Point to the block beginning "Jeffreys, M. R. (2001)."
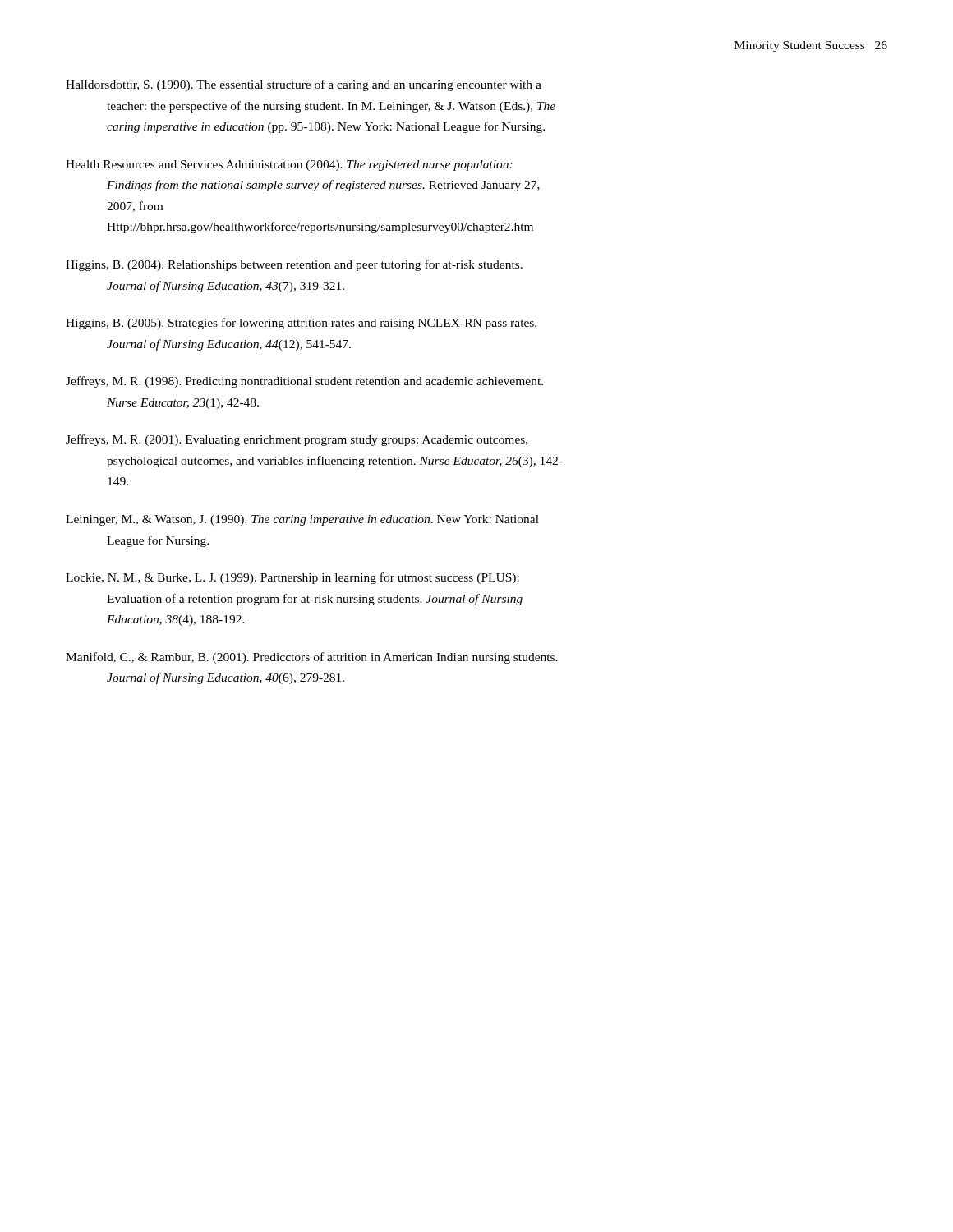This screenshot has width=953, height=1232. coord(476,460)
